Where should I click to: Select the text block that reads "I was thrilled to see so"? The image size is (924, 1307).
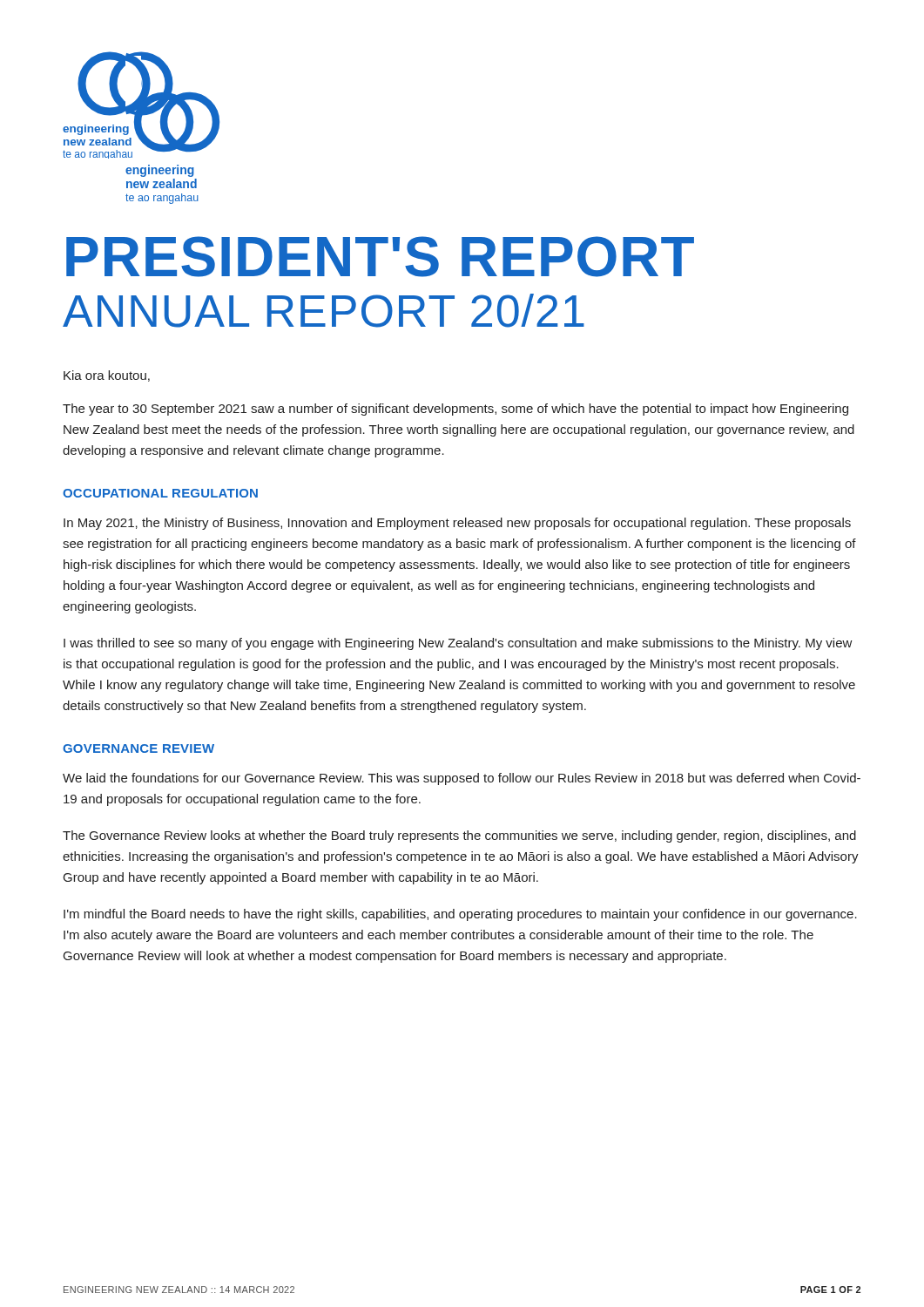pos(459,674)
